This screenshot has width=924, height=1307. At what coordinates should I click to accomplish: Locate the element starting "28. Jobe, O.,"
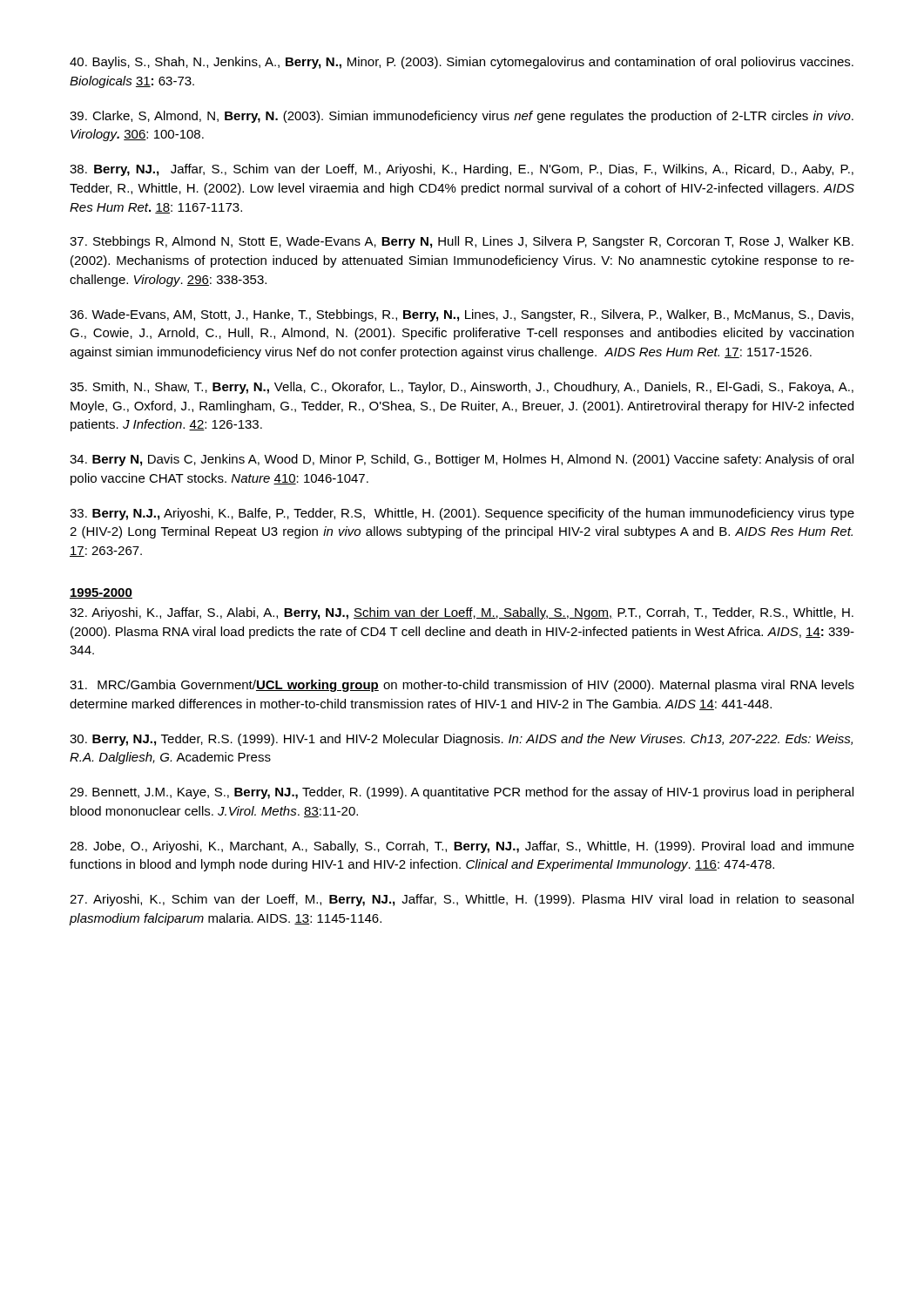[462, 855]
